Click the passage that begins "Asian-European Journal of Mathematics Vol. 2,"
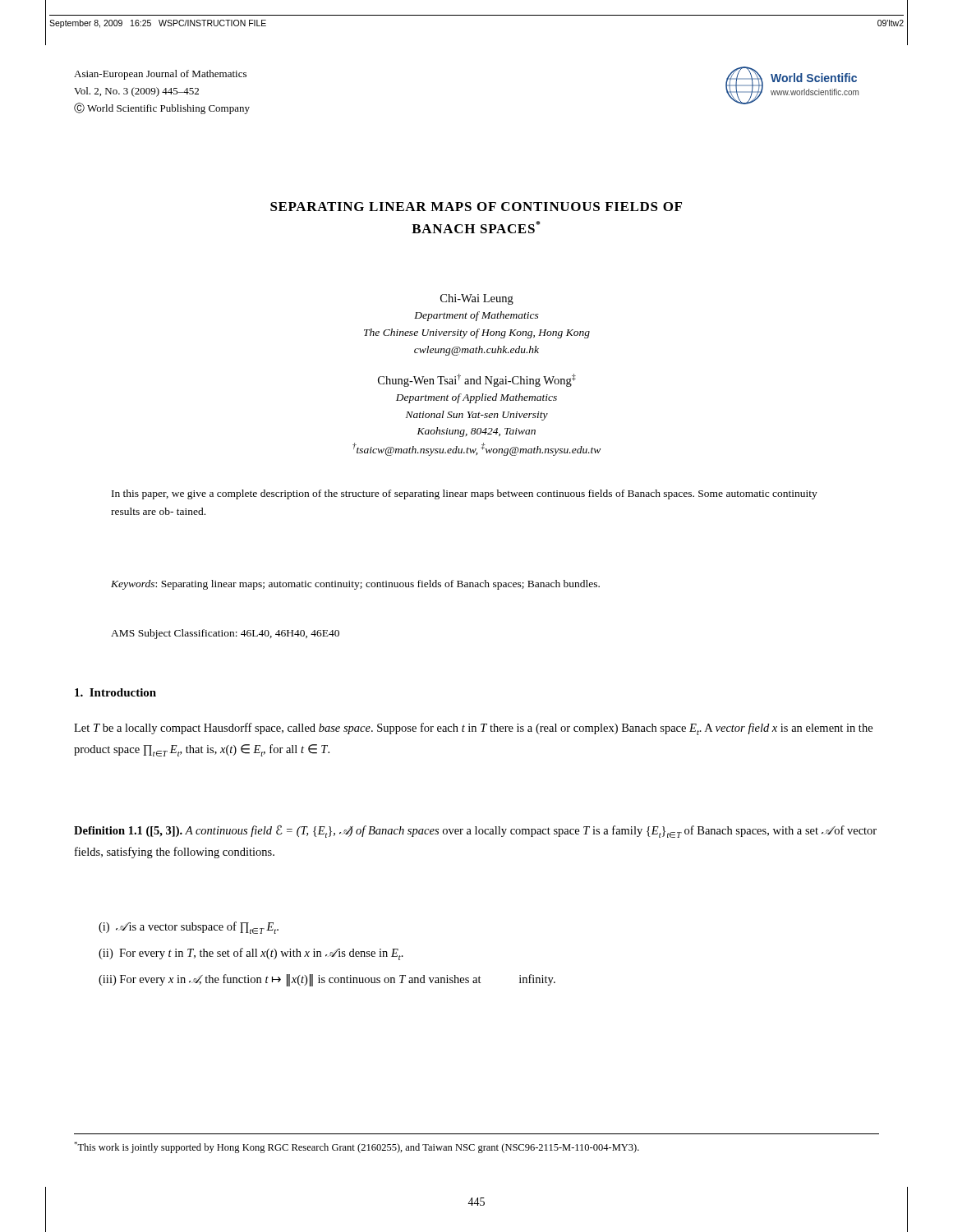Screen dimensions: 1232x953 pyautogui.click(x=162, y=91)
